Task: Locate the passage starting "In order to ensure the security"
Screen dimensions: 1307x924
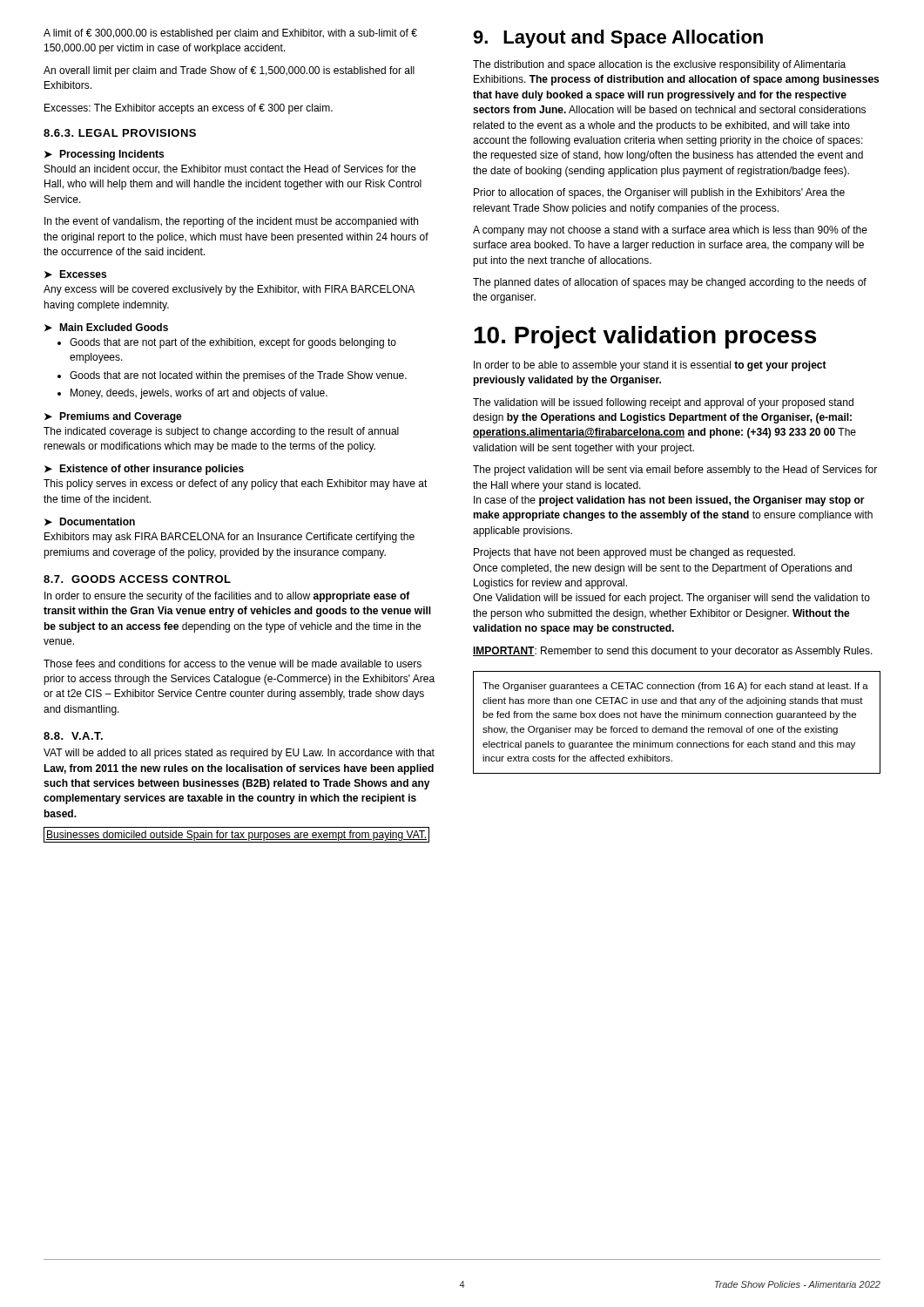Action: point(240,619)
